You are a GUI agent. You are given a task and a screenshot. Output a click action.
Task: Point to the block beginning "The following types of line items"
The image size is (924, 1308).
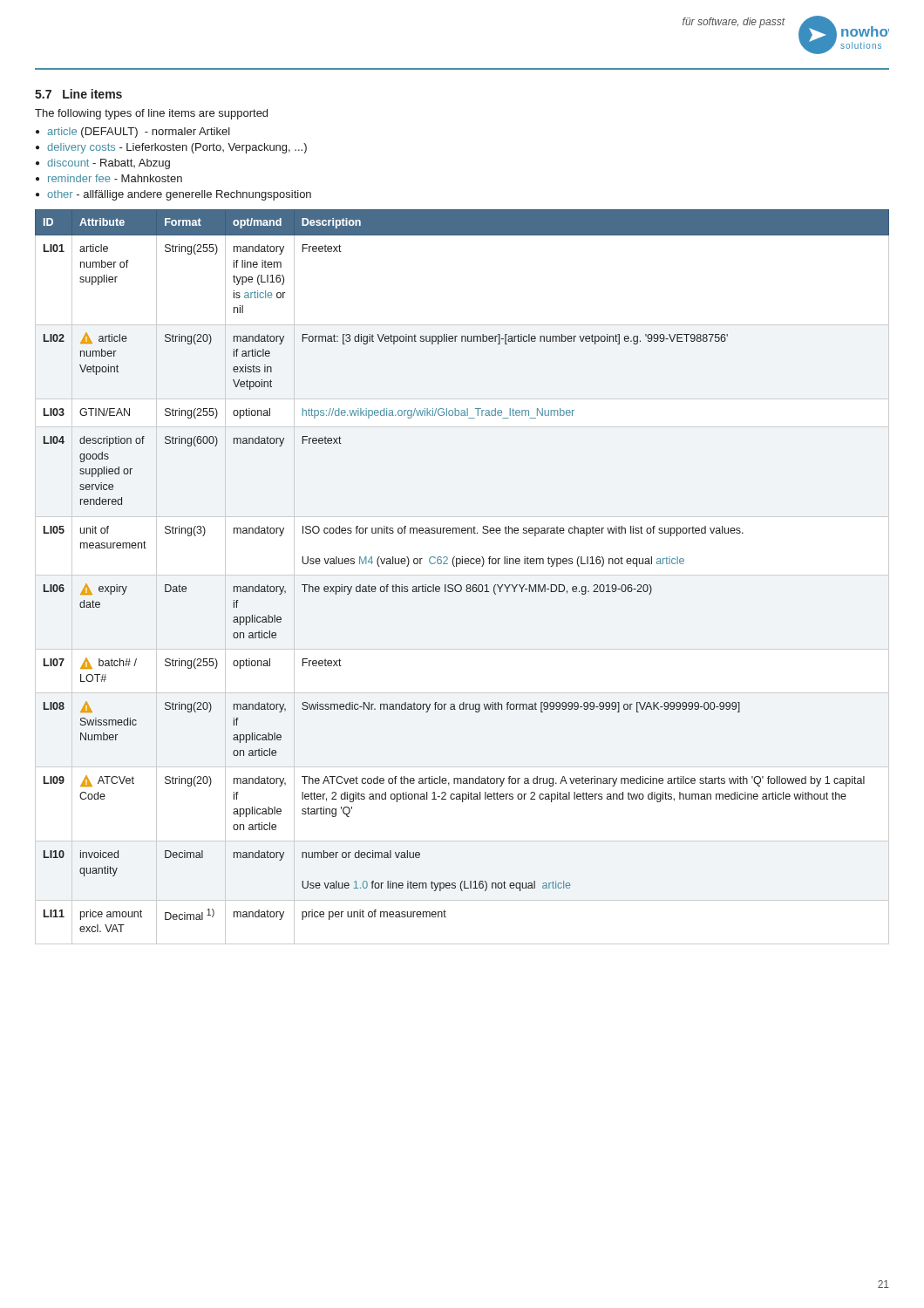[152, 113]
